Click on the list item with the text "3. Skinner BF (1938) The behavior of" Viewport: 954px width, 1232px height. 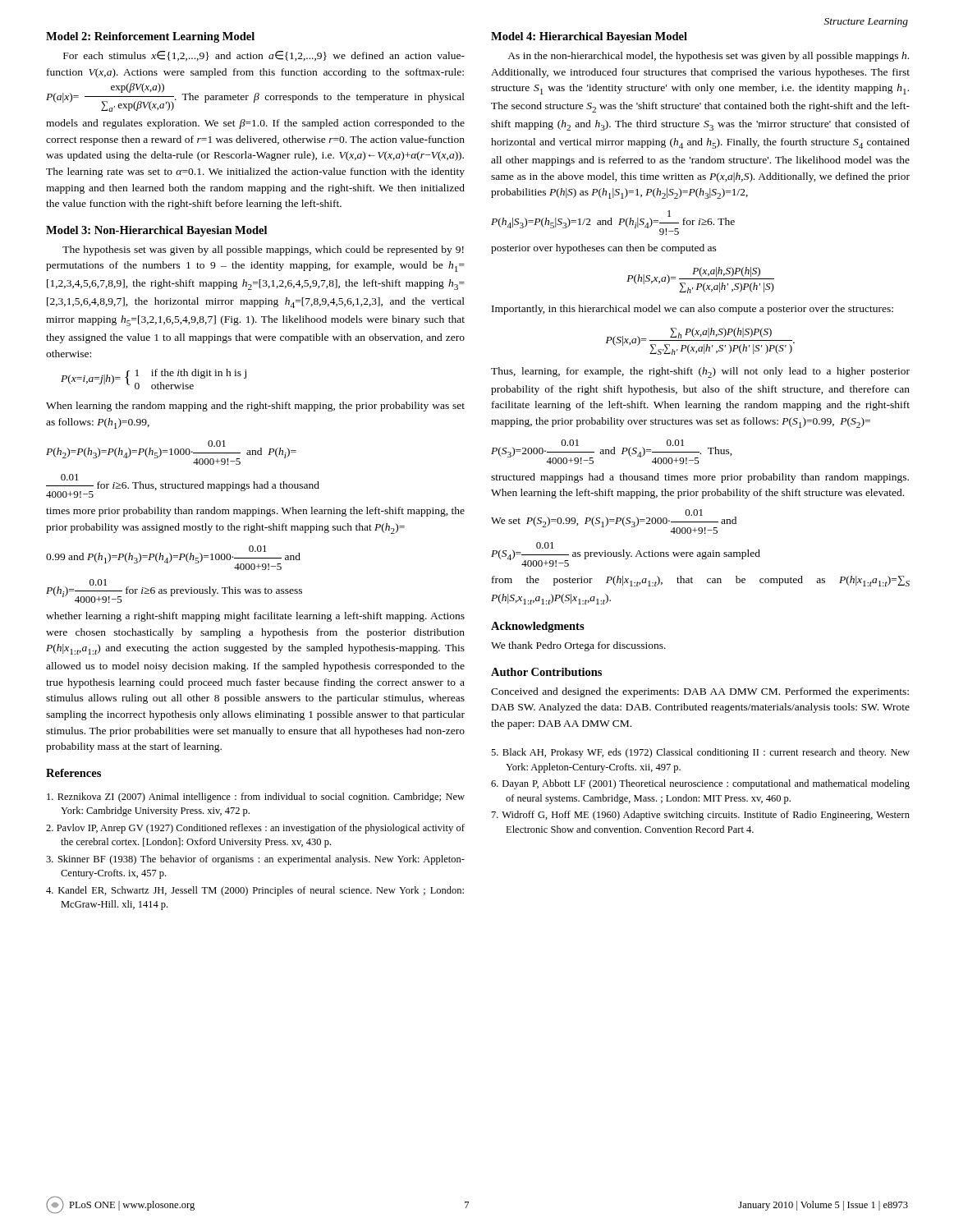click(255, 866)
